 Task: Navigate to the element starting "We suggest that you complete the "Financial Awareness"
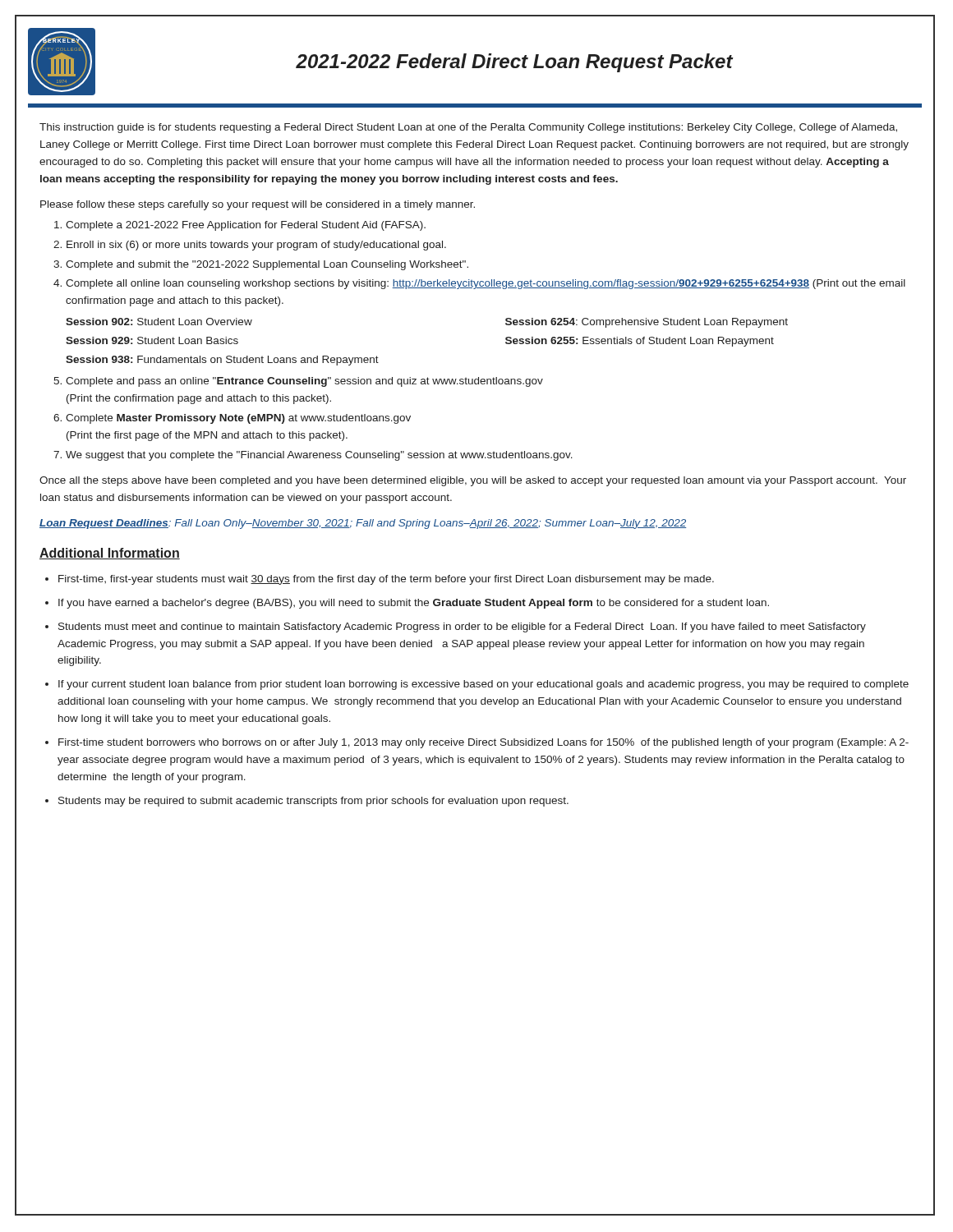tap(319, 454)
